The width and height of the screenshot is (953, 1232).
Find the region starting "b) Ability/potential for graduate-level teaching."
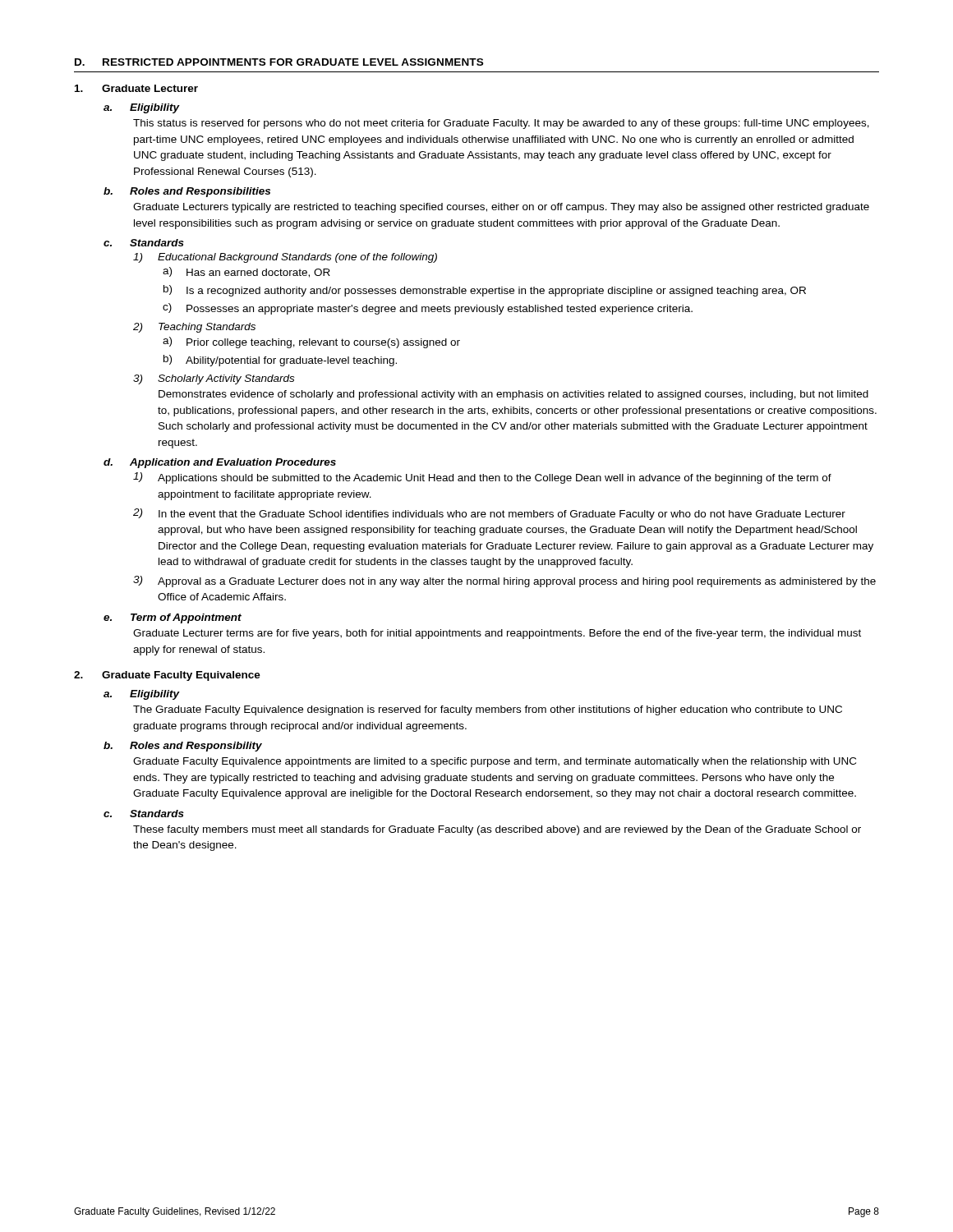click(x=280, y=361)
